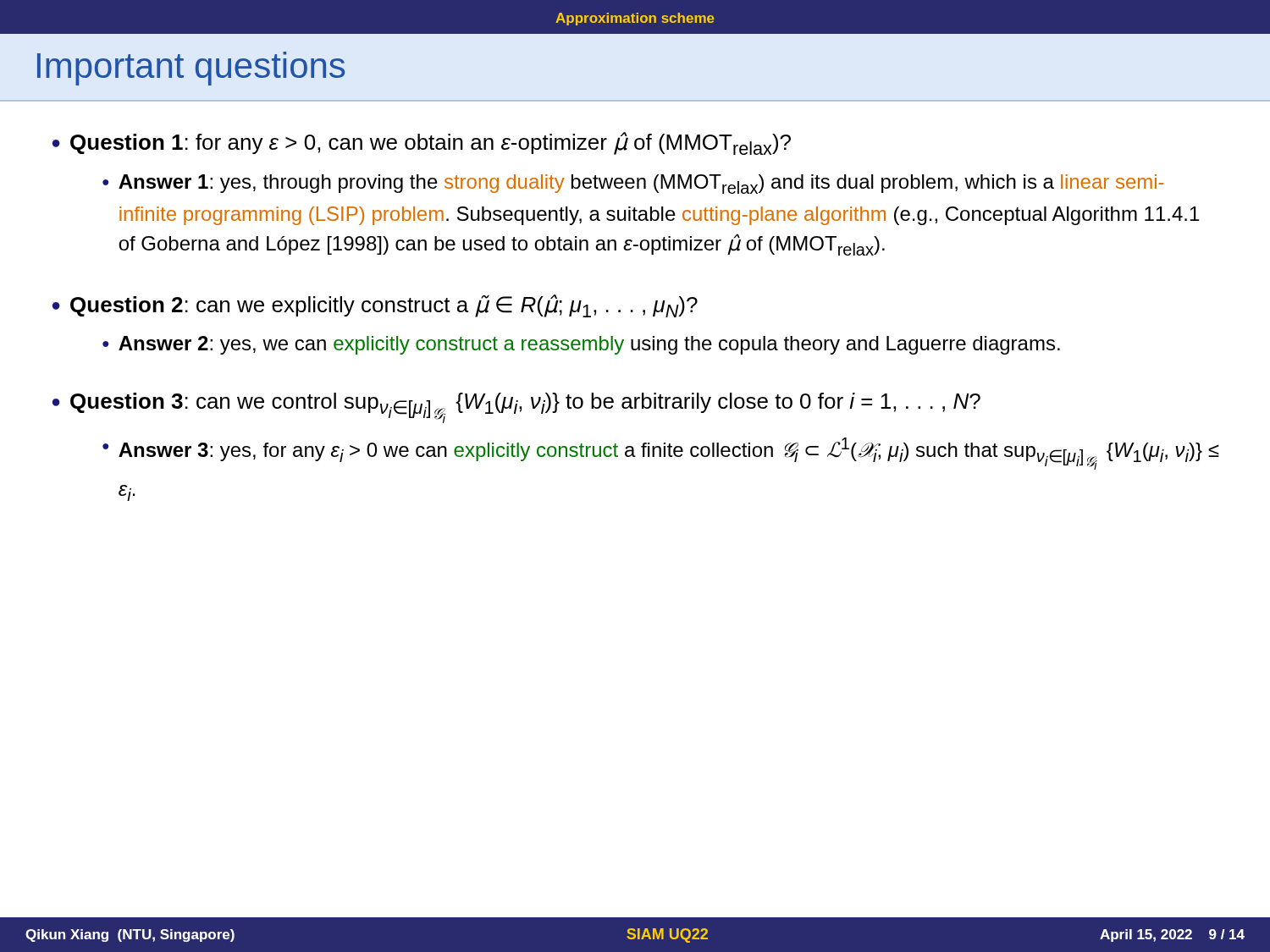This screenshot has height=952, width=1270.
Task: Find the list item that says "● Answer 1: yes, through proving"
Action: point(660,215)
